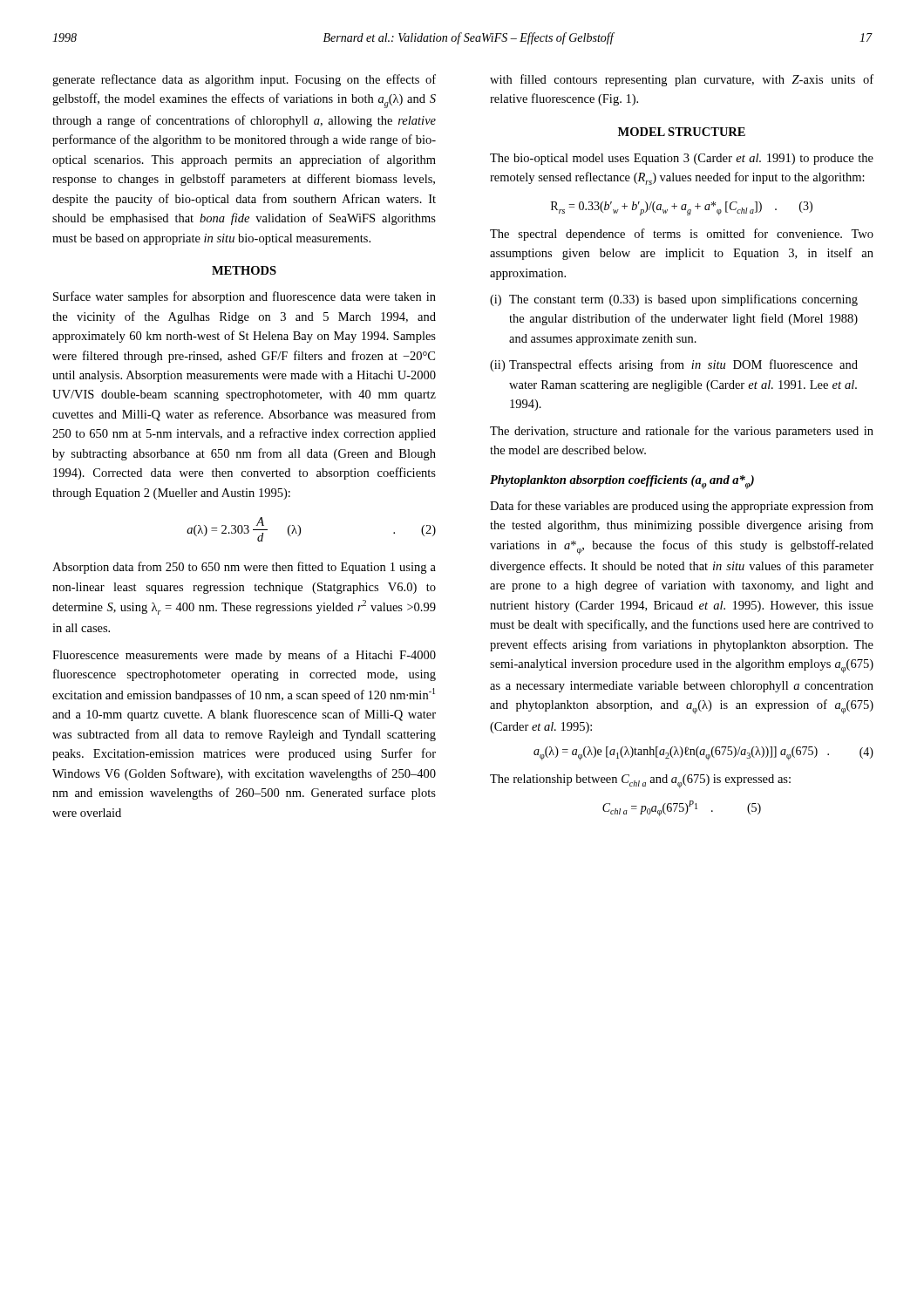Find the element starting "Data for these variables"
The height and width of the screenshot is (1308, 924).
tap(682, 616)
